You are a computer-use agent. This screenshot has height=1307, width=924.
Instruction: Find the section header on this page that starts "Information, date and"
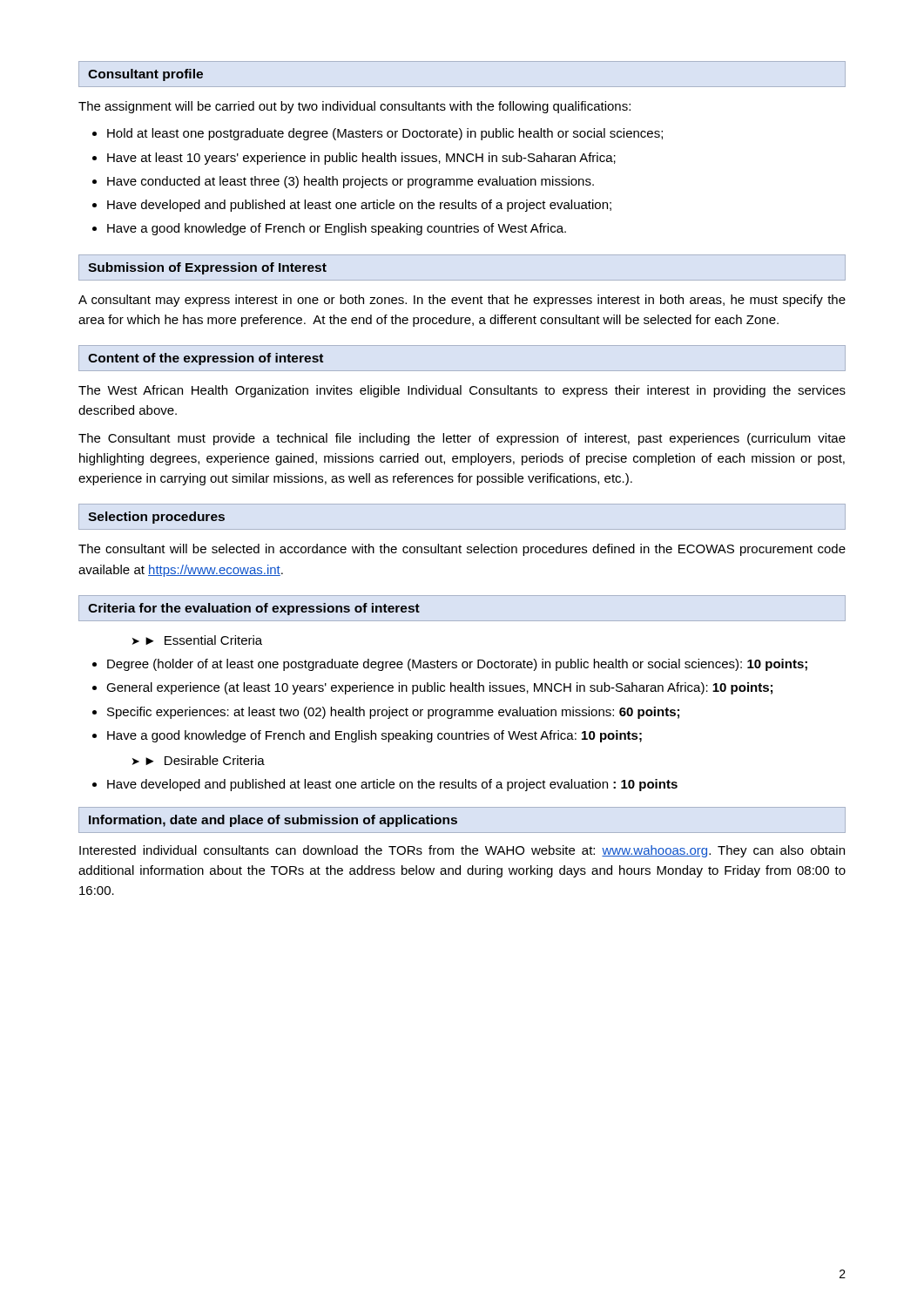(x=273, y=819)
